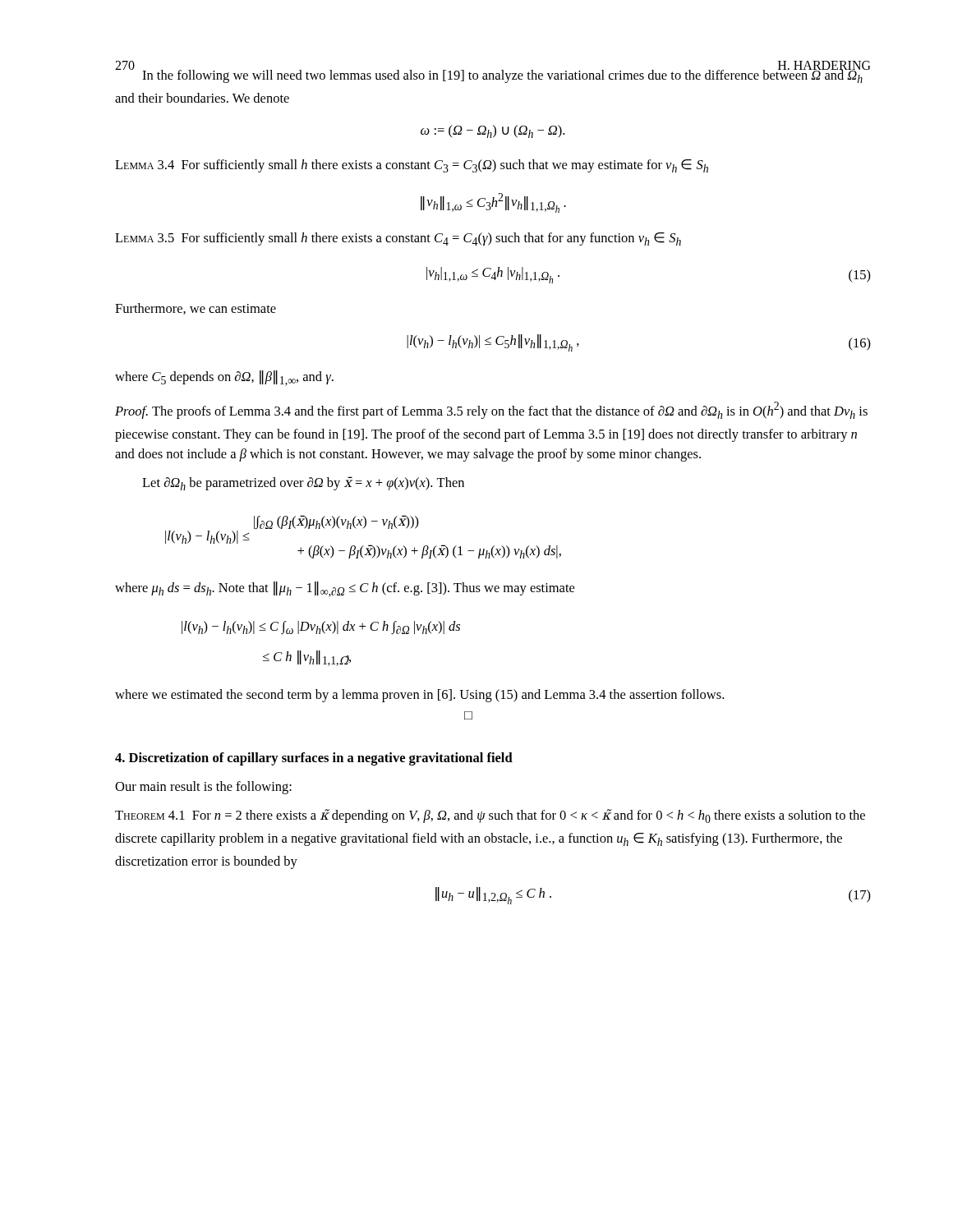This screenshot has height=1232, width=953.
Task: Navigate to the block starting "|l(vh) − lh(vh)| ≤ C ∫ω |Dvh(x)| dx"
Action: [x=321, y=643]
